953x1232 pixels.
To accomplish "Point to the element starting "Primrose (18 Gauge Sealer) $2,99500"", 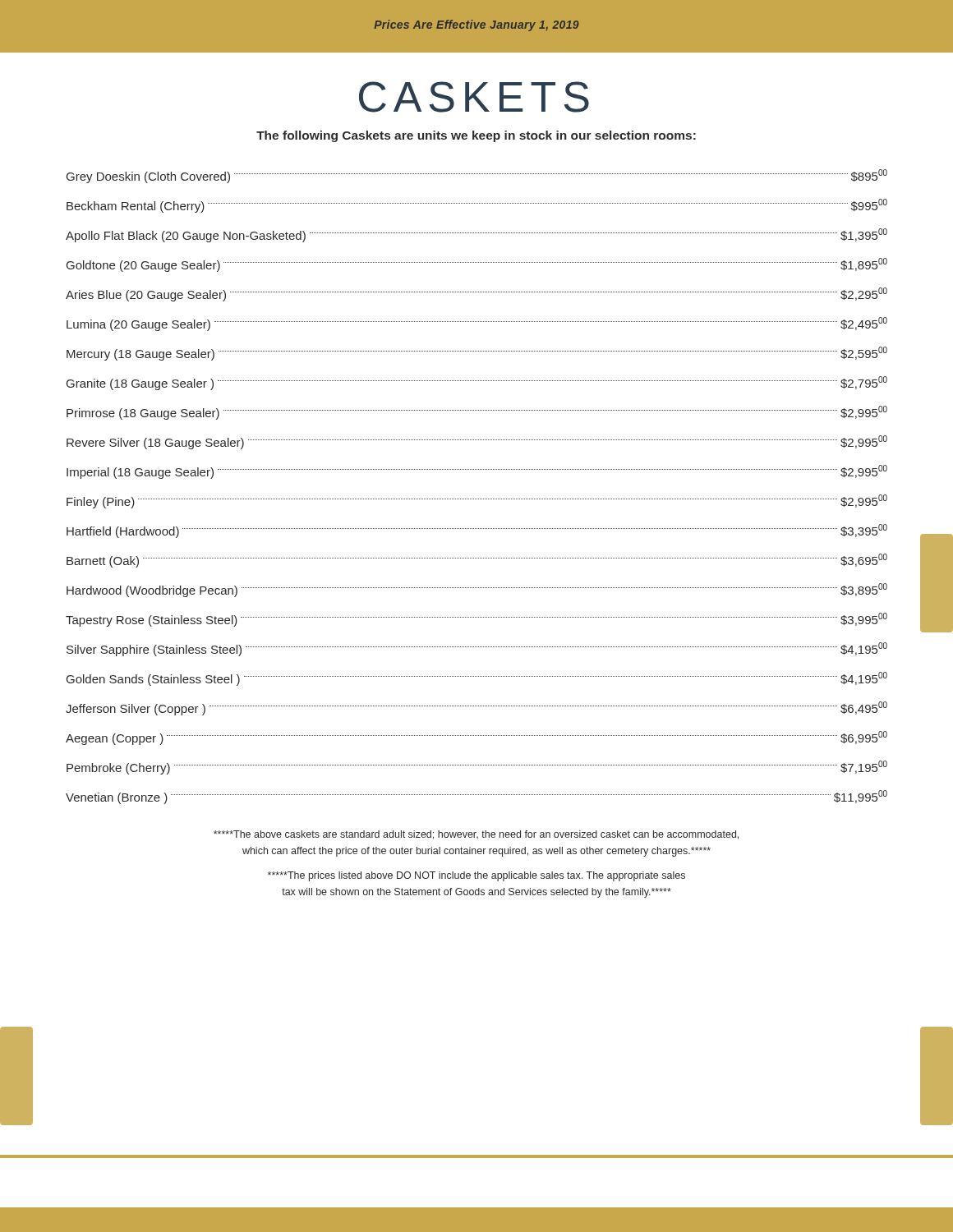I will [476, 412].
